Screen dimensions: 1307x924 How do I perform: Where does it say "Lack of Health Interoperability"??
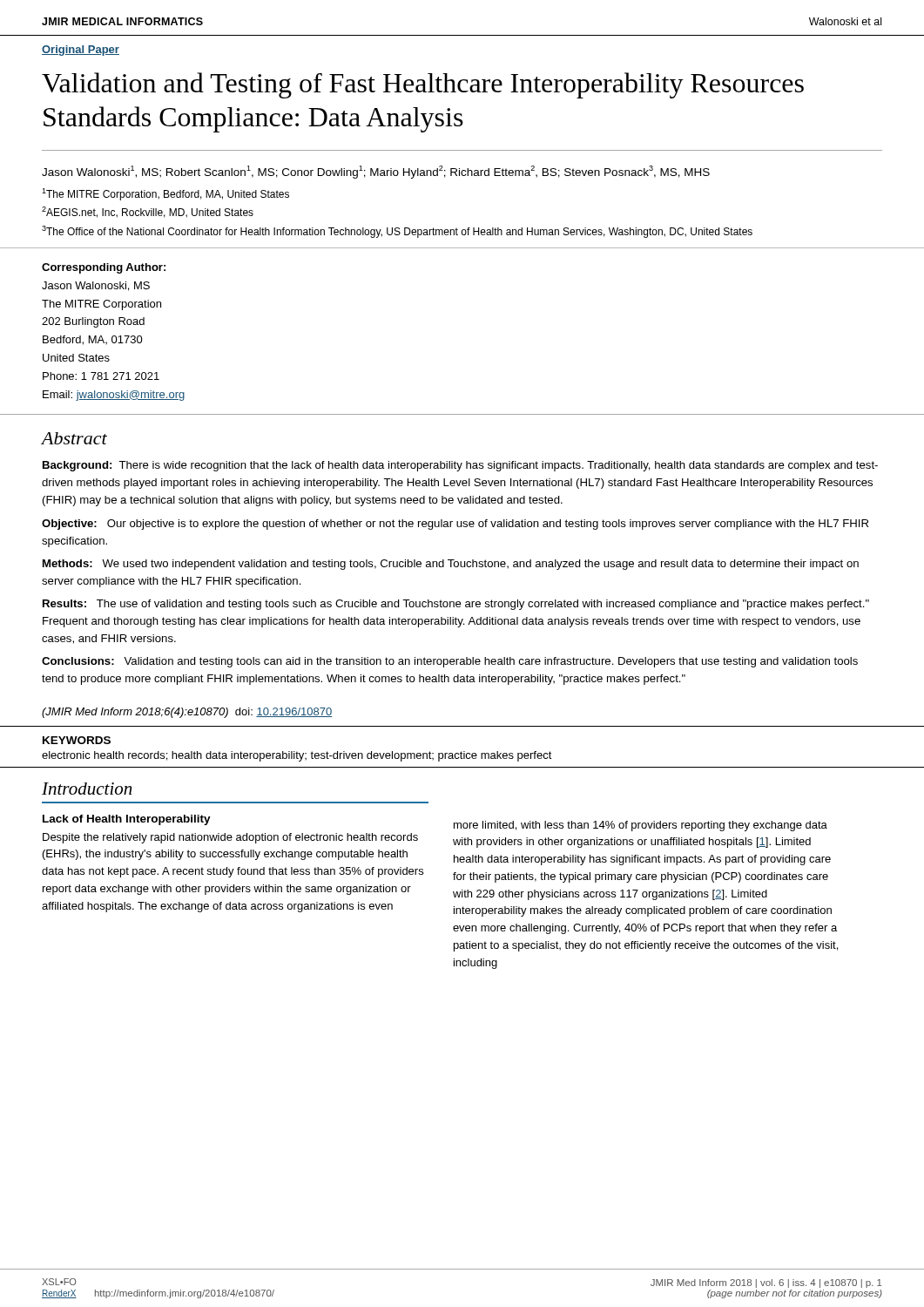(126, 818)
